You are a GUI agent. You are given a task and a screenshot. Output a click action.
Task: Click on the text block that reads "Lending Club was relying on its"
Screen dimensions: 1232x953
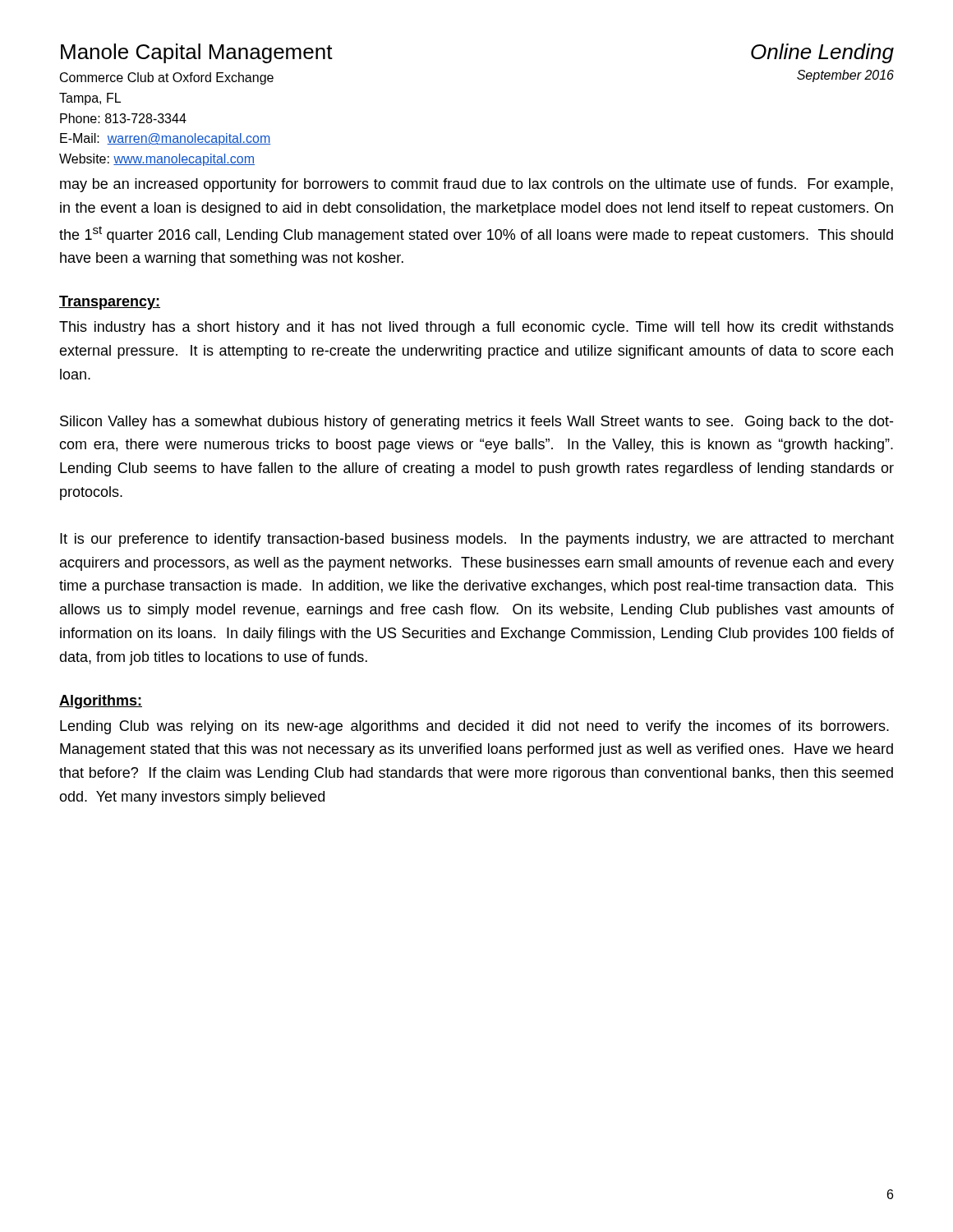(x=476, y=761)
